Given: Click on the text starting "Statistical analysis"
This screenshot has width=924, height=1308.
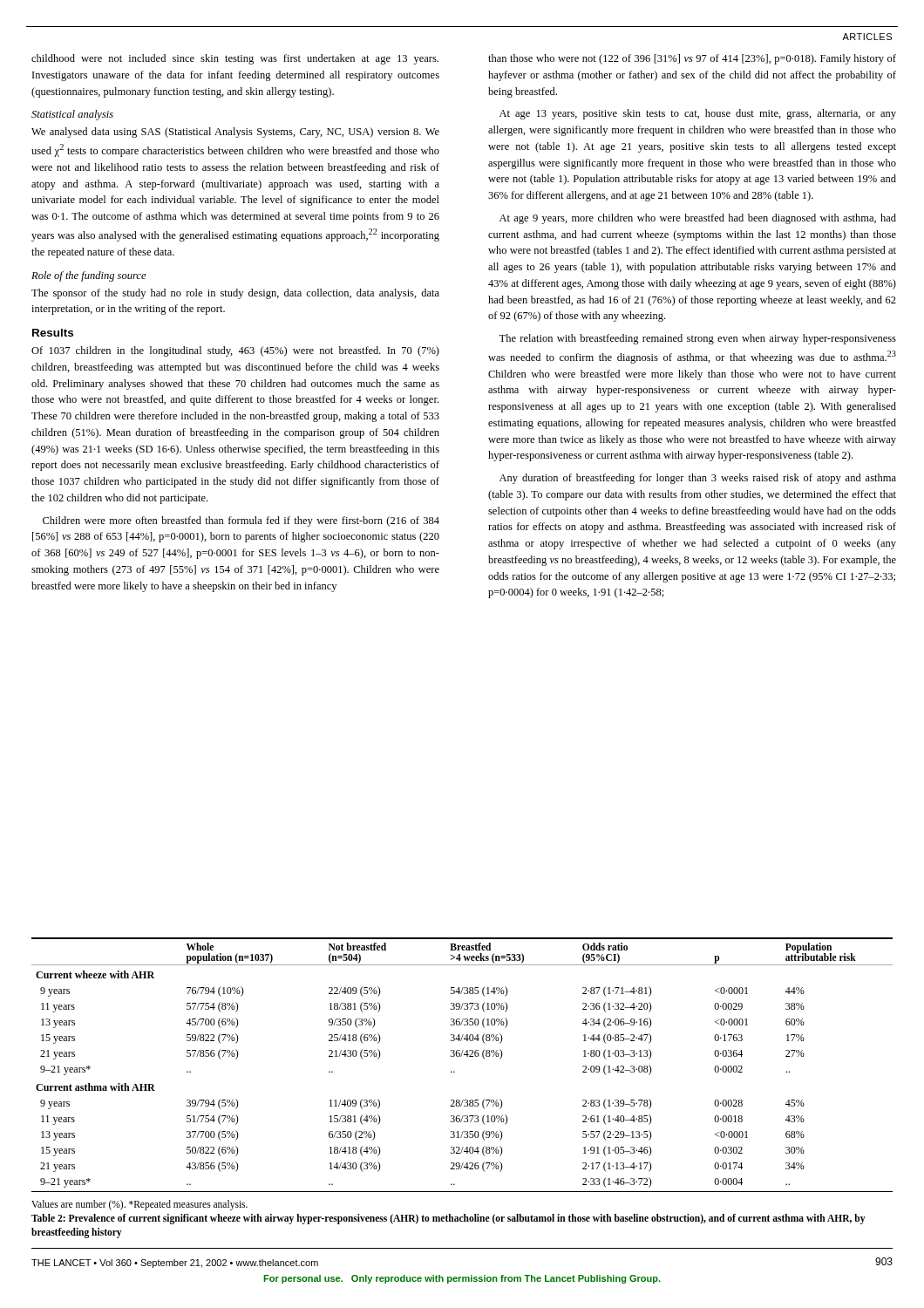Looking at the screenshot, I should 72,114.
